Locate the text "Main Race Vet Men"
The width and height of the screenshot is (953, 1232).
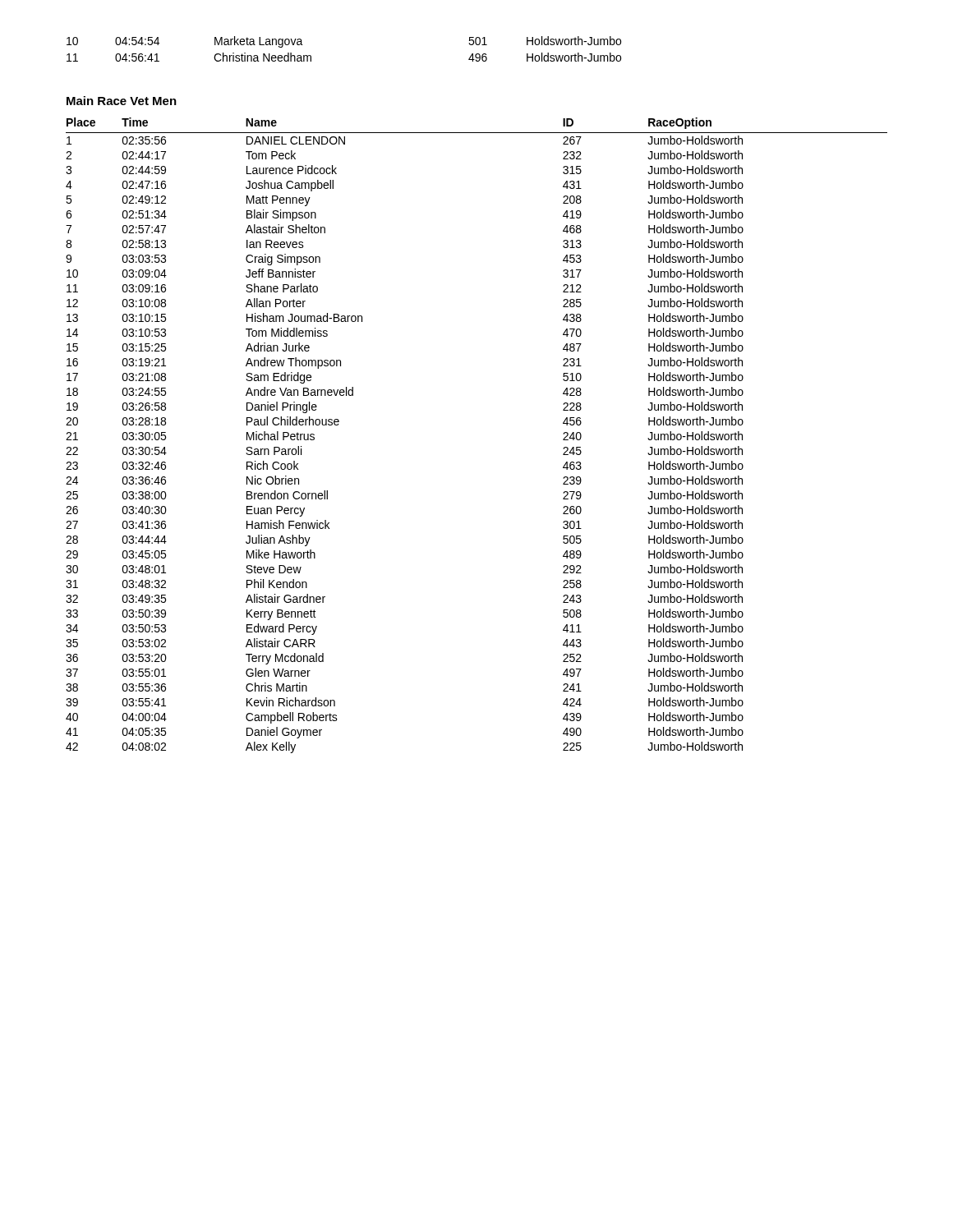(x=121, y=101)
